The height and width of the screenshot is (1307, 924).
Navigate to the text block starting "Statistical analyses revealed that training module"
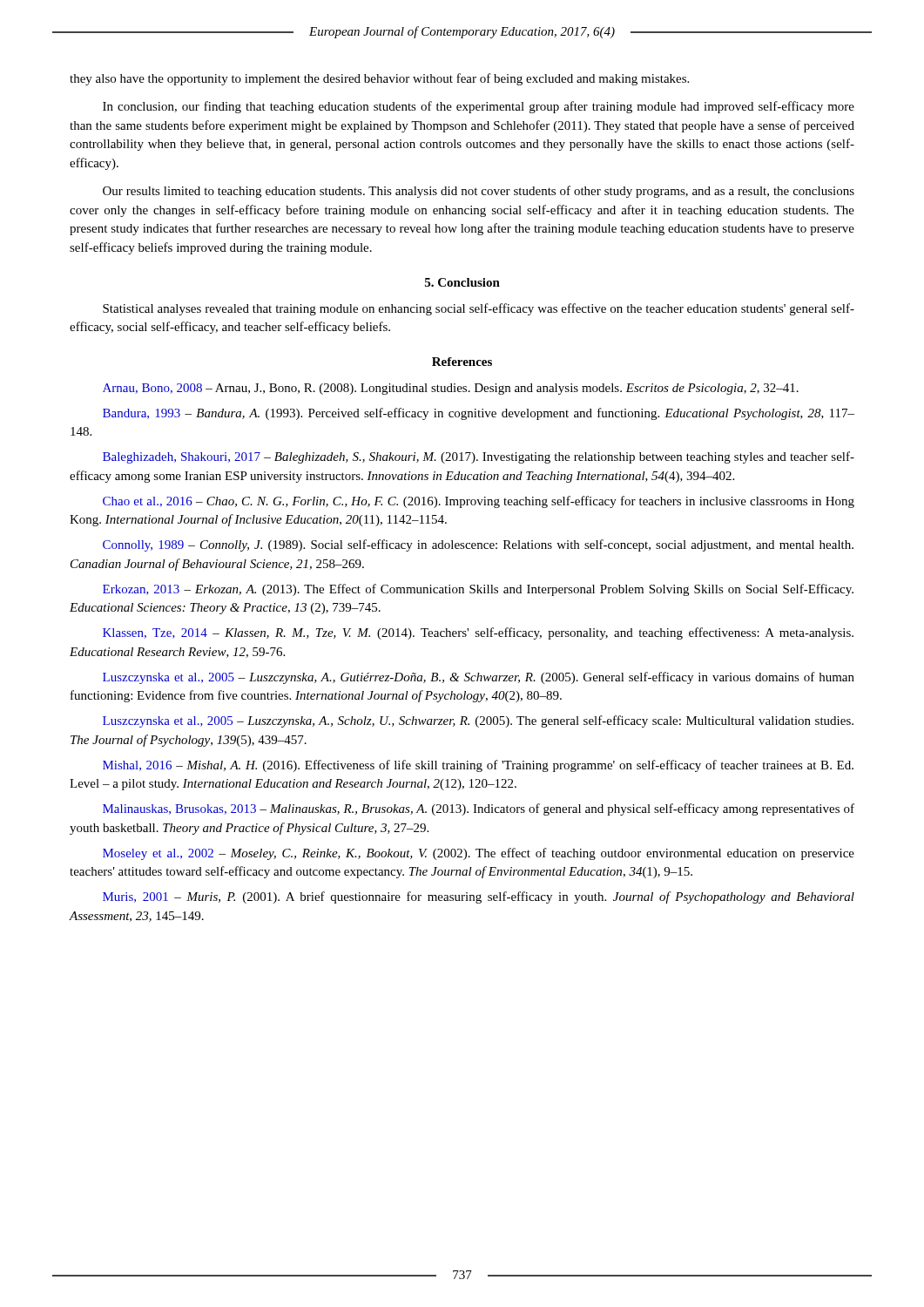[462, 318]
